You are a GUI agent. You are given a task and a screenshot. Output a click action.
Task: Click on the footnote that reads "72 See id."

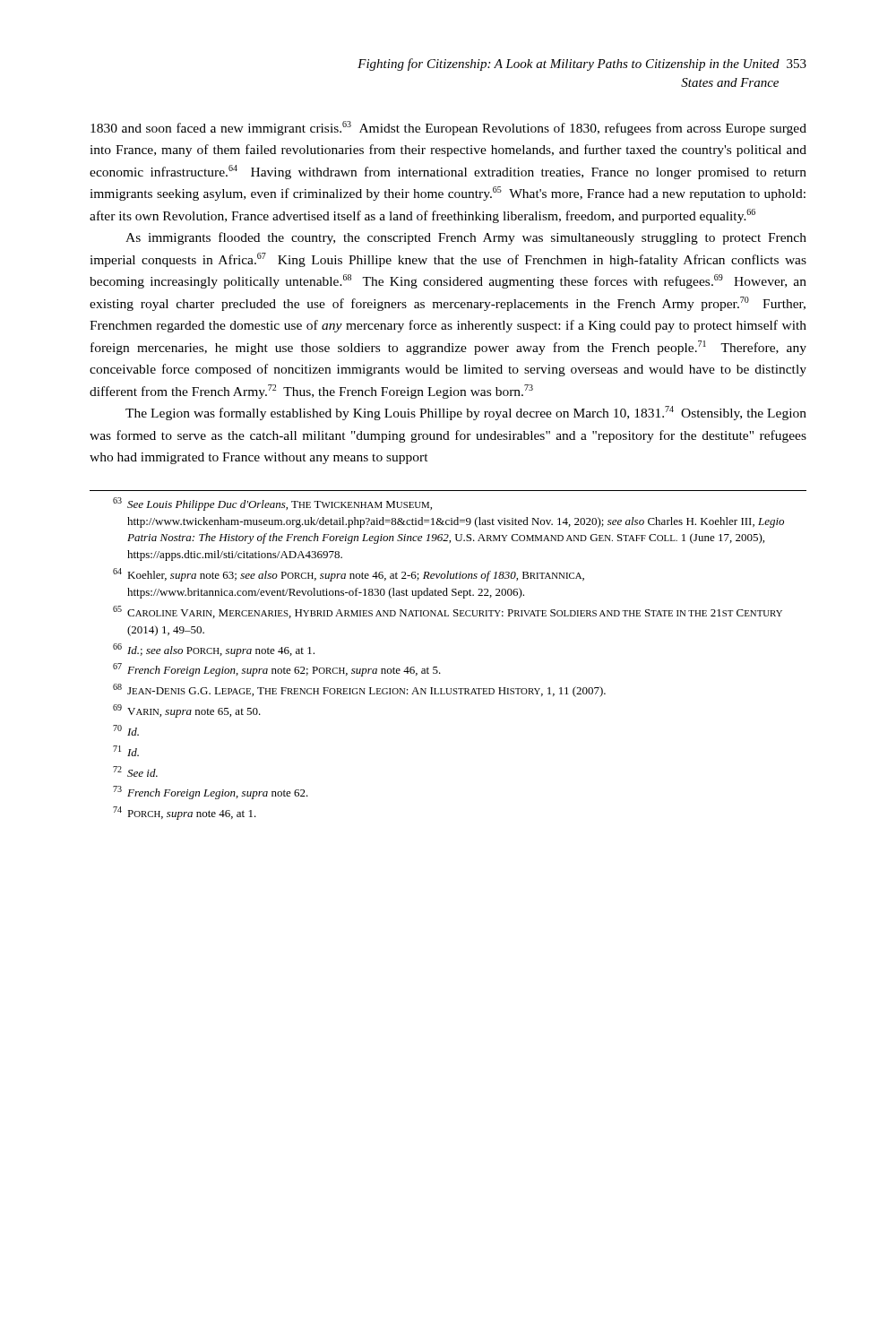click(135, 771)
